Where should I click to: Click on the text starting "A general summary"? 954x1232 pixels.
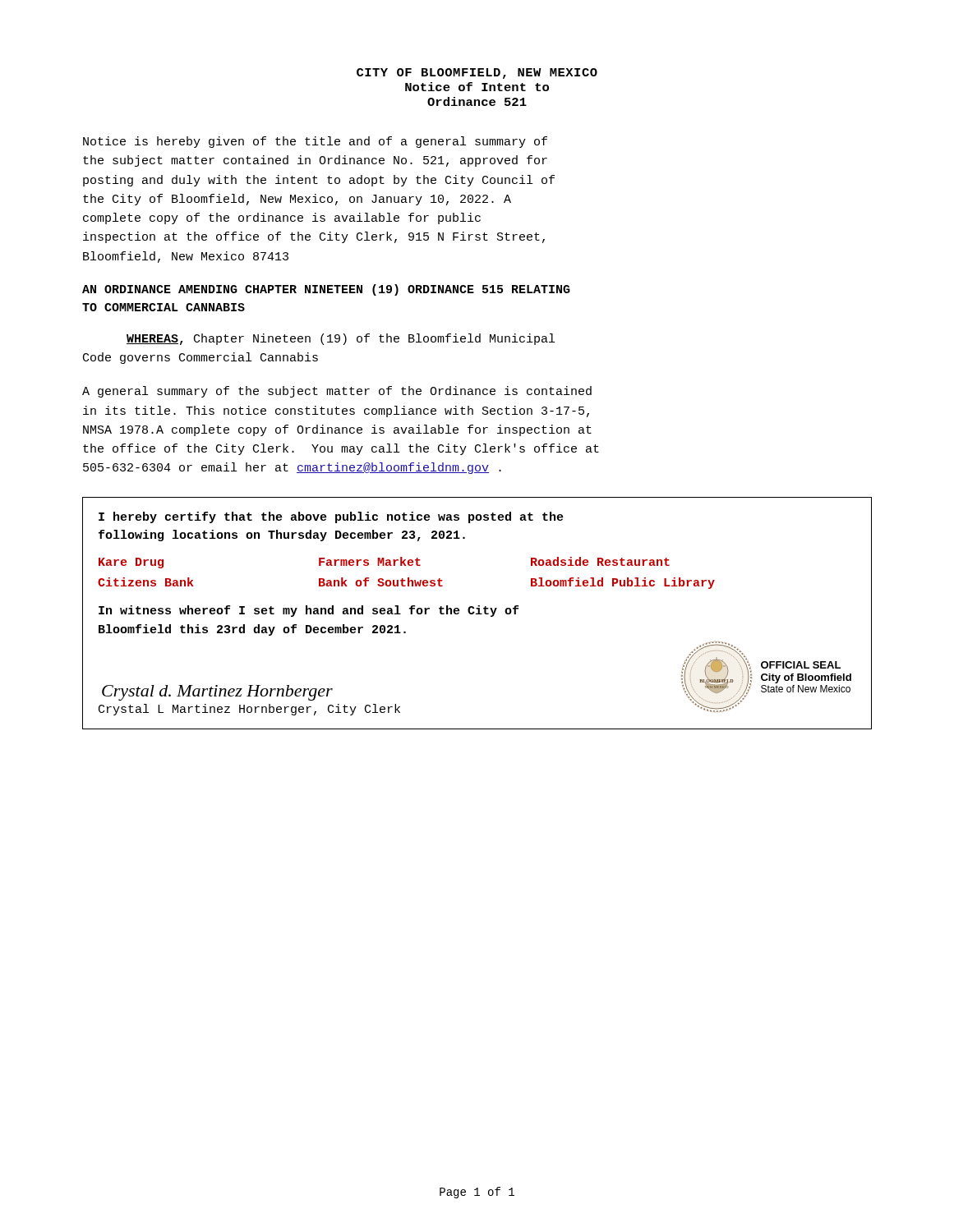tap(341, 431)
